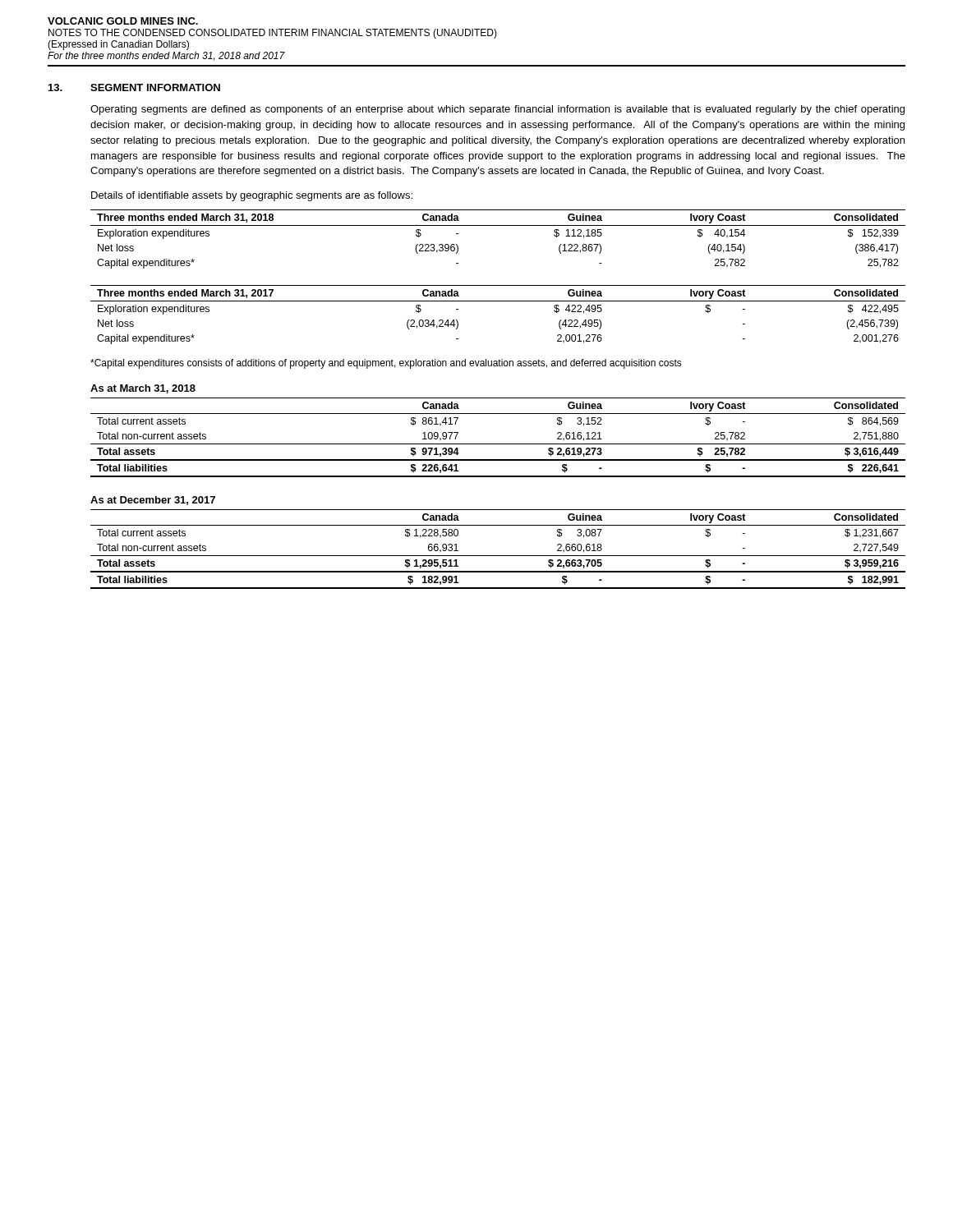The image size is (953, 1232).
Task: Find the table that mentions "$ 1,295,511"
Action: point(498,549)
